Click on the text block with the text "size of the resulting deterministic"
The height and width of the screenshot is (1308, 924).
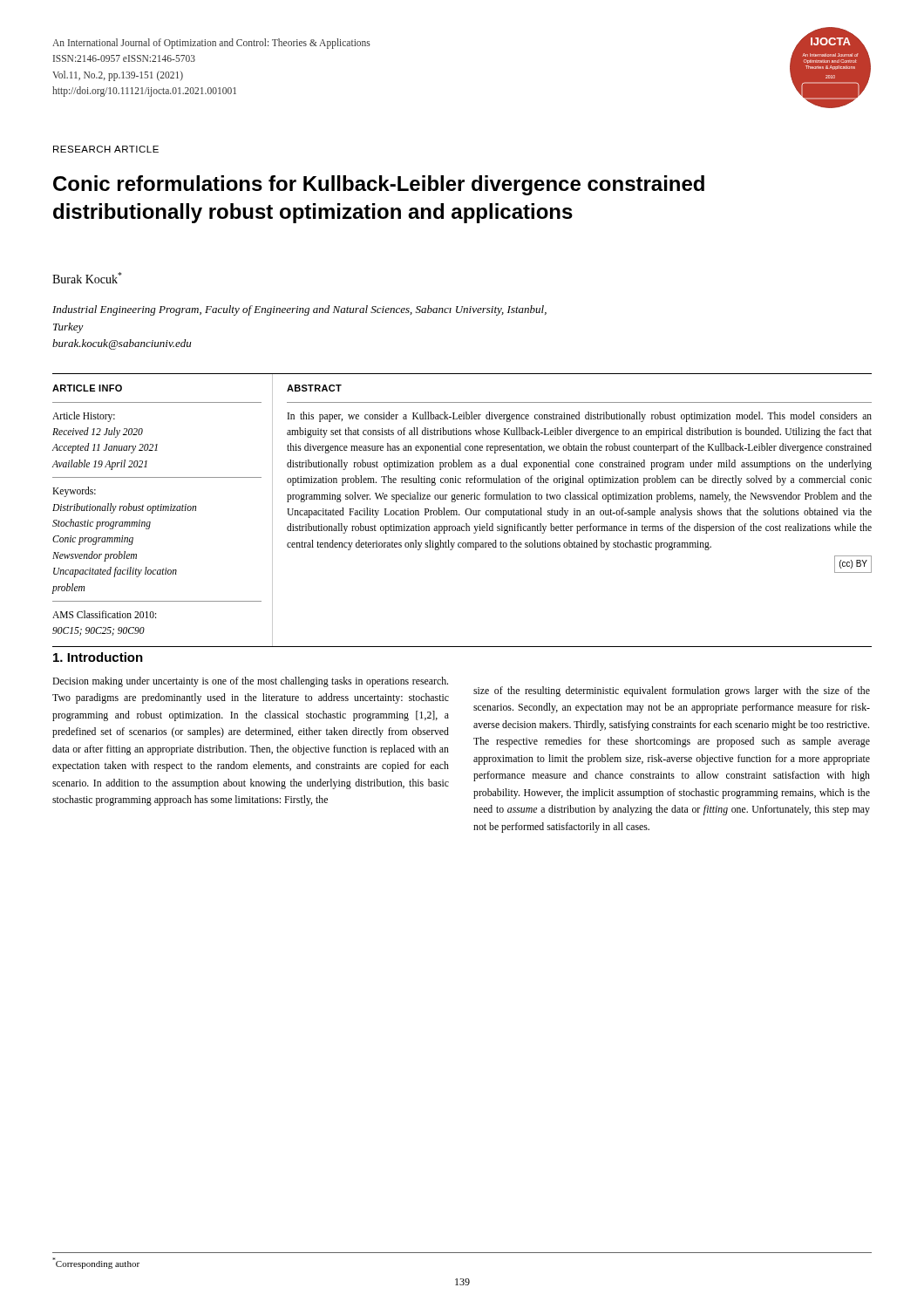point(672,759)
